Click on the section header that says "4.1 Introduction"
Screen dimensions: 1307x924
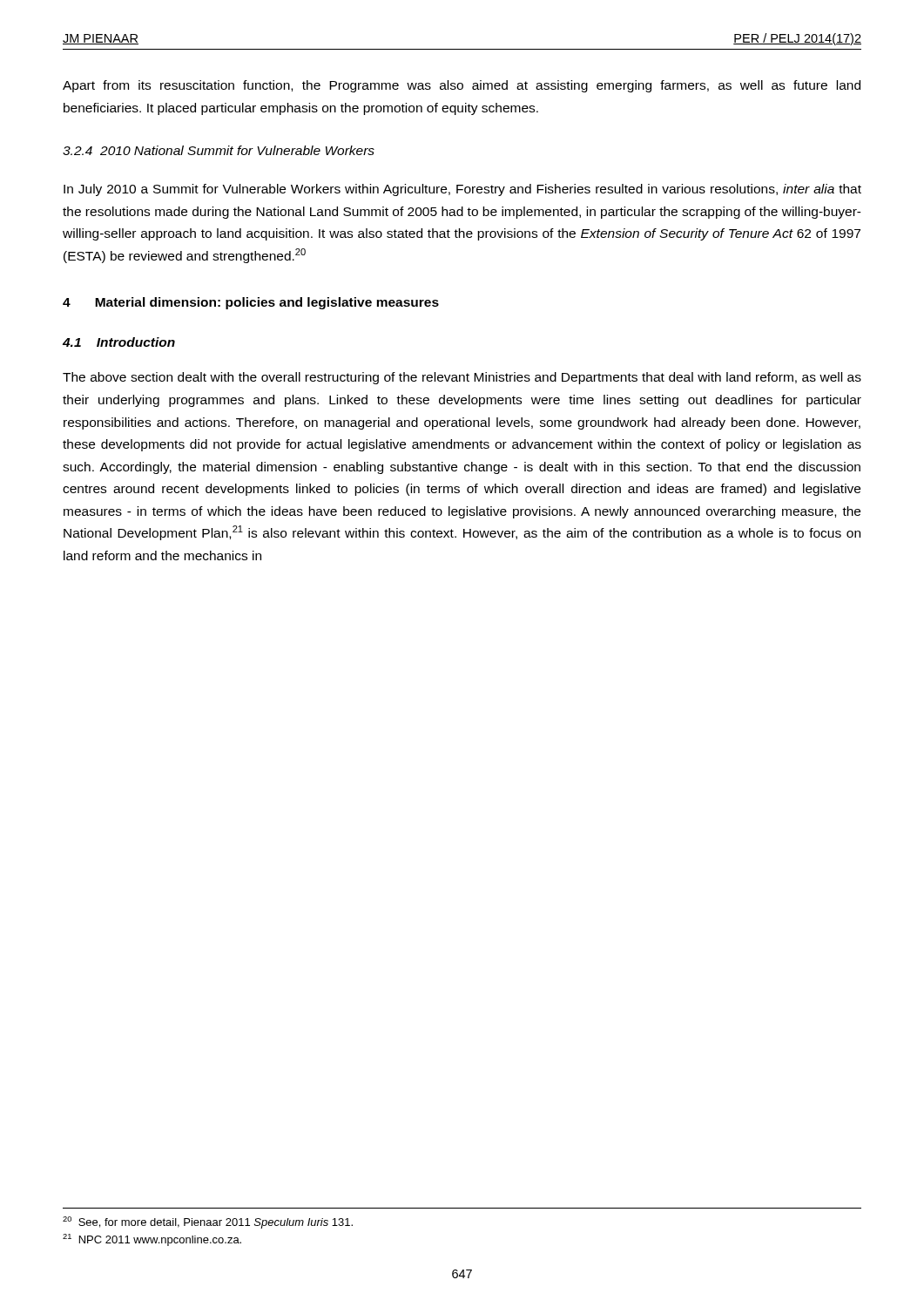(119, 342)
